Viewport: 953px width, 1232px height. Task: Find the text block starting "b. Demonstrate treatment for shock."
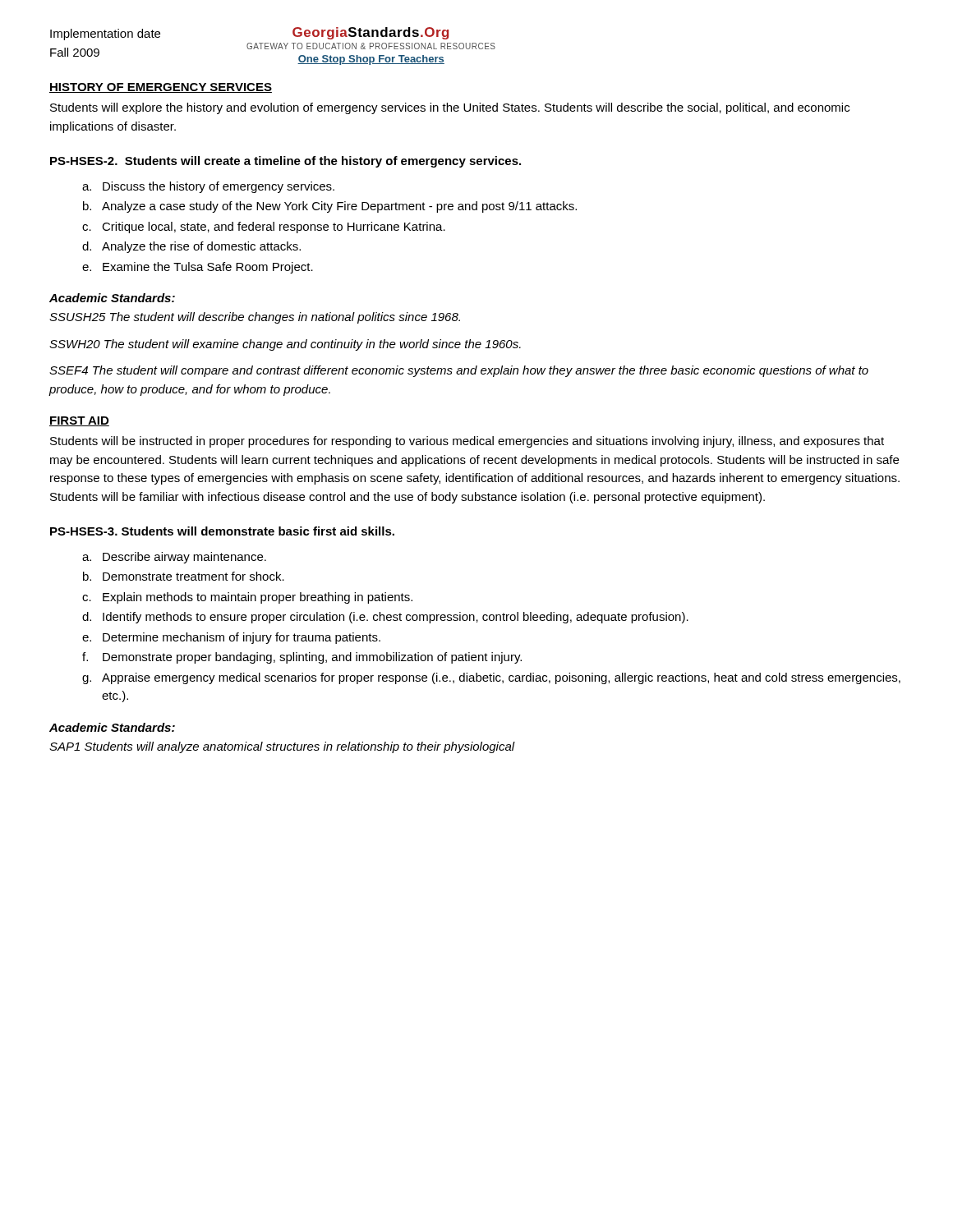184,576
